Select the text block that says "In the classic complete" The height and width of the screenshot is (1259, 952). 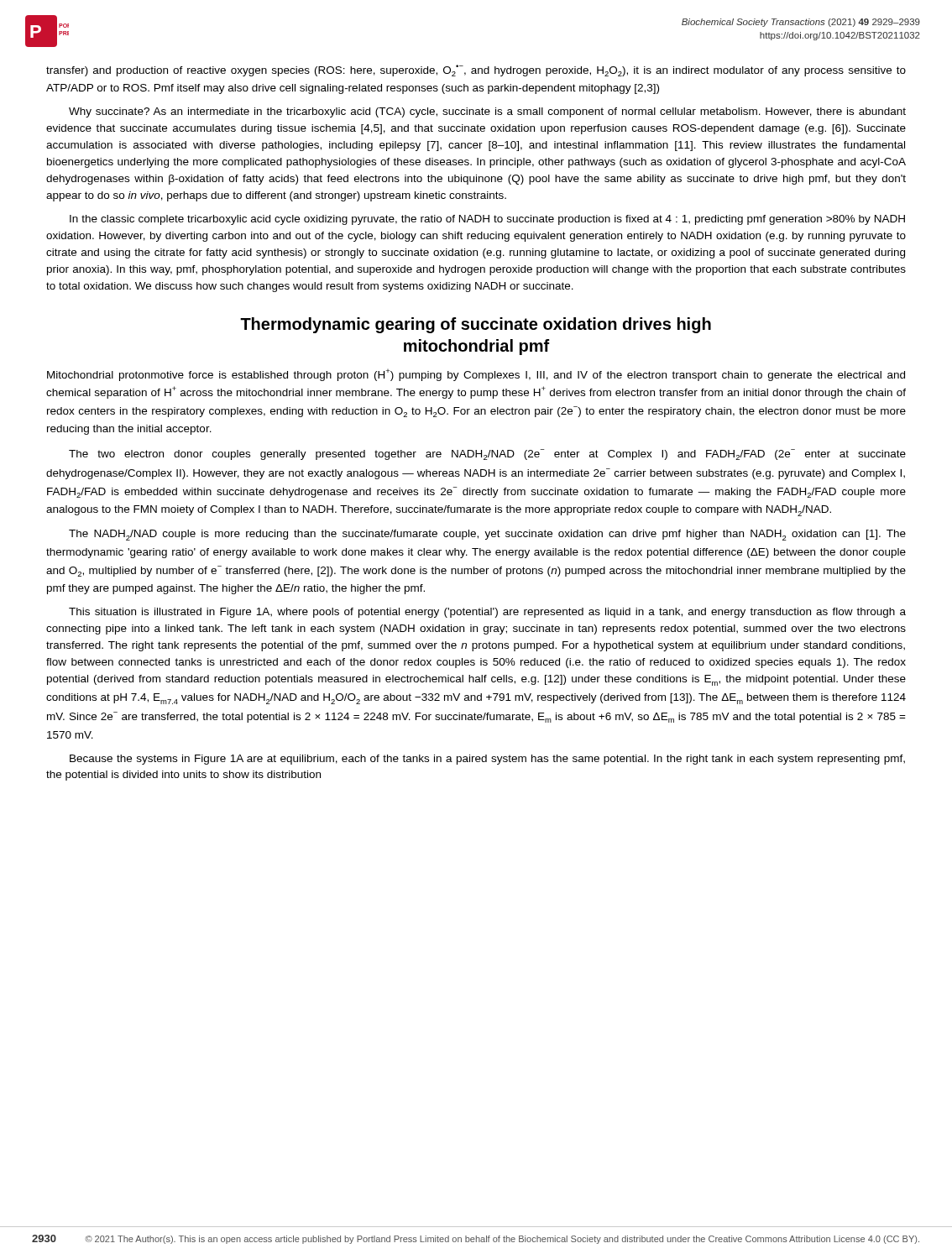476,253
